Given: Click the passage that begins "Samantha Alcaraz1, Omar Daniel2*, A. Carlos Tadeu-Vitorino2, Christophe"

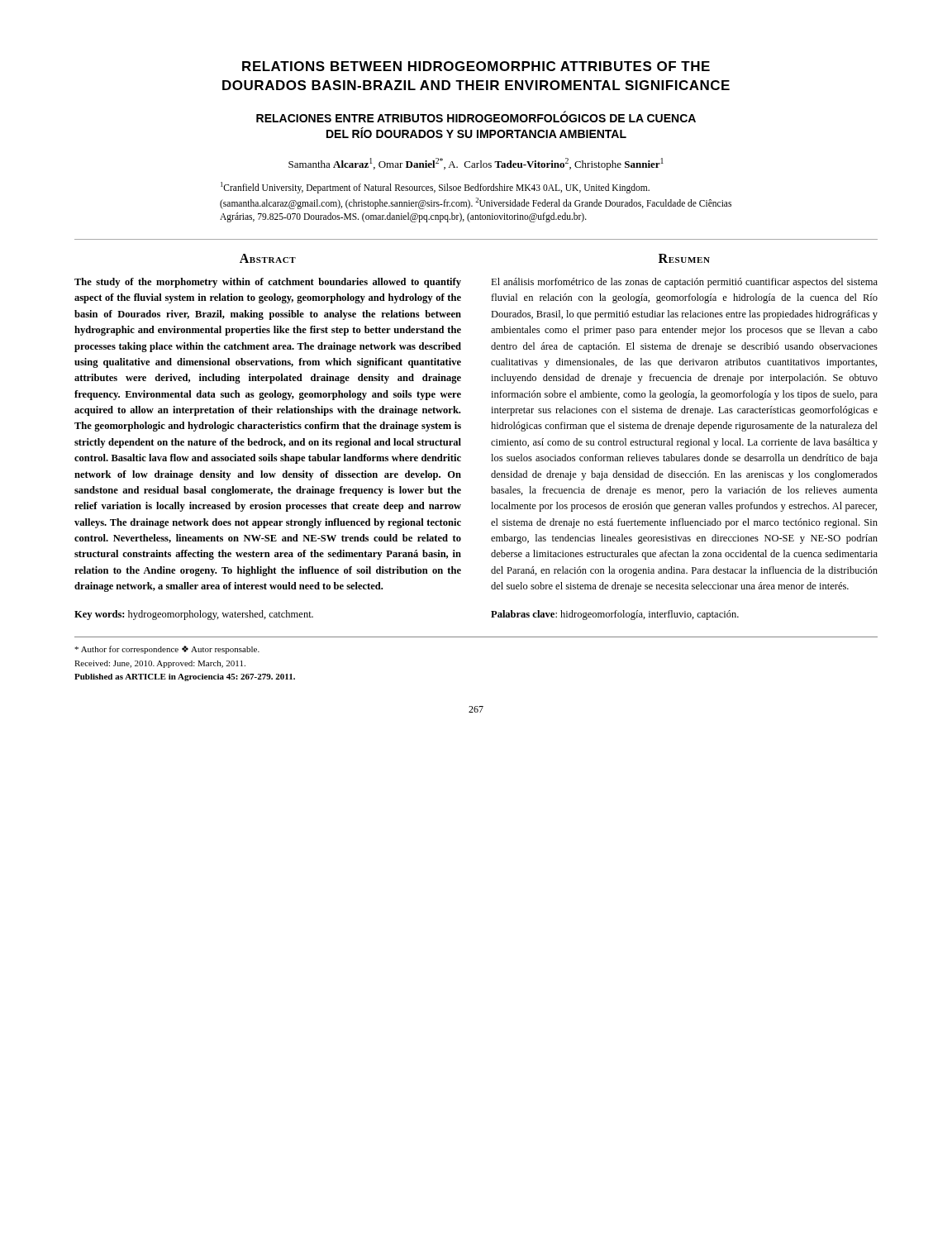Looking at the screenshot, I should point(476,163).
